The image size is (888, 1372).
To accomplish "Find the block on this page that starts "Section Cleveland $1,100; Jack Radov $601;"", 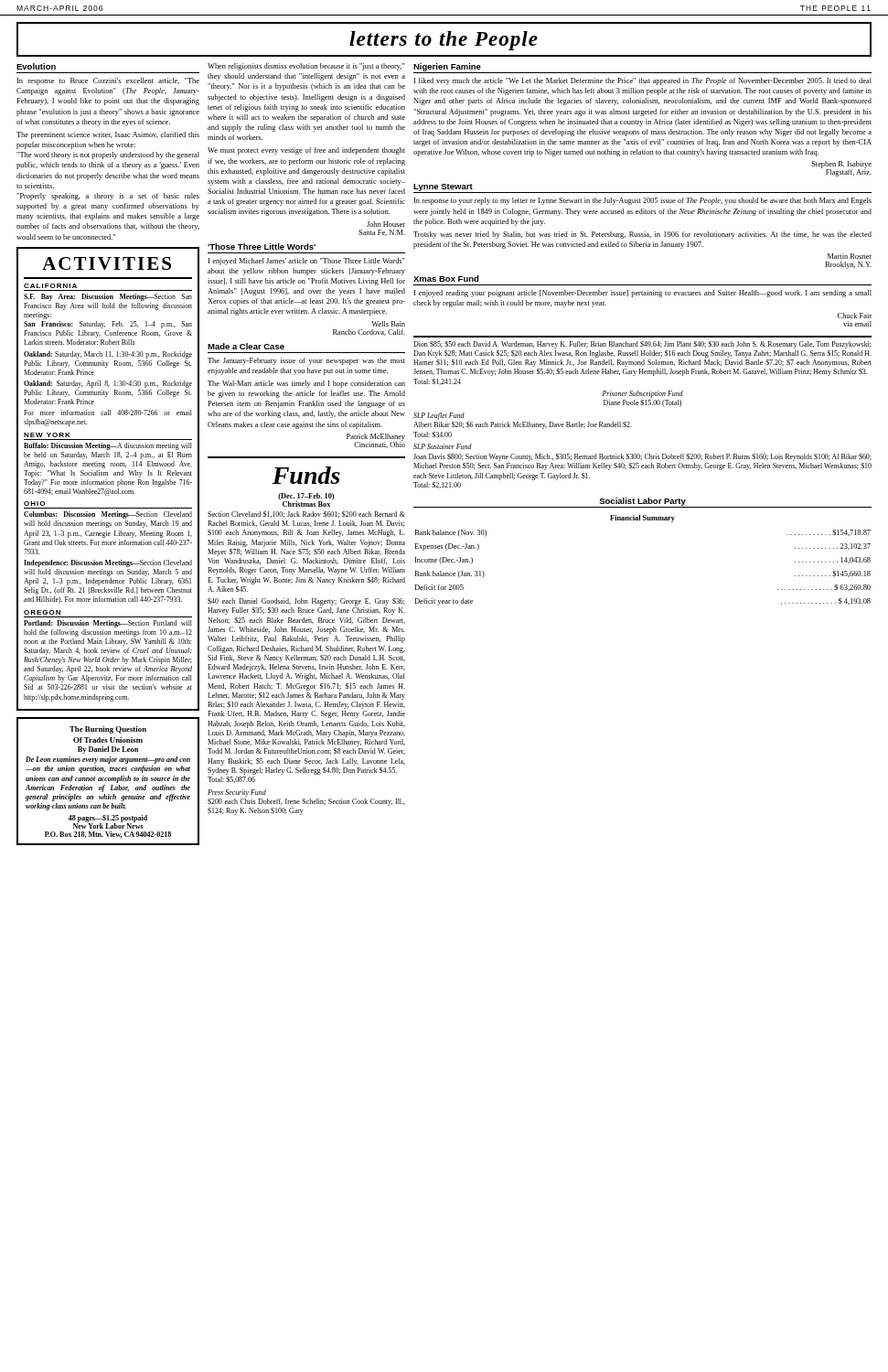I will tap(306, 552).
